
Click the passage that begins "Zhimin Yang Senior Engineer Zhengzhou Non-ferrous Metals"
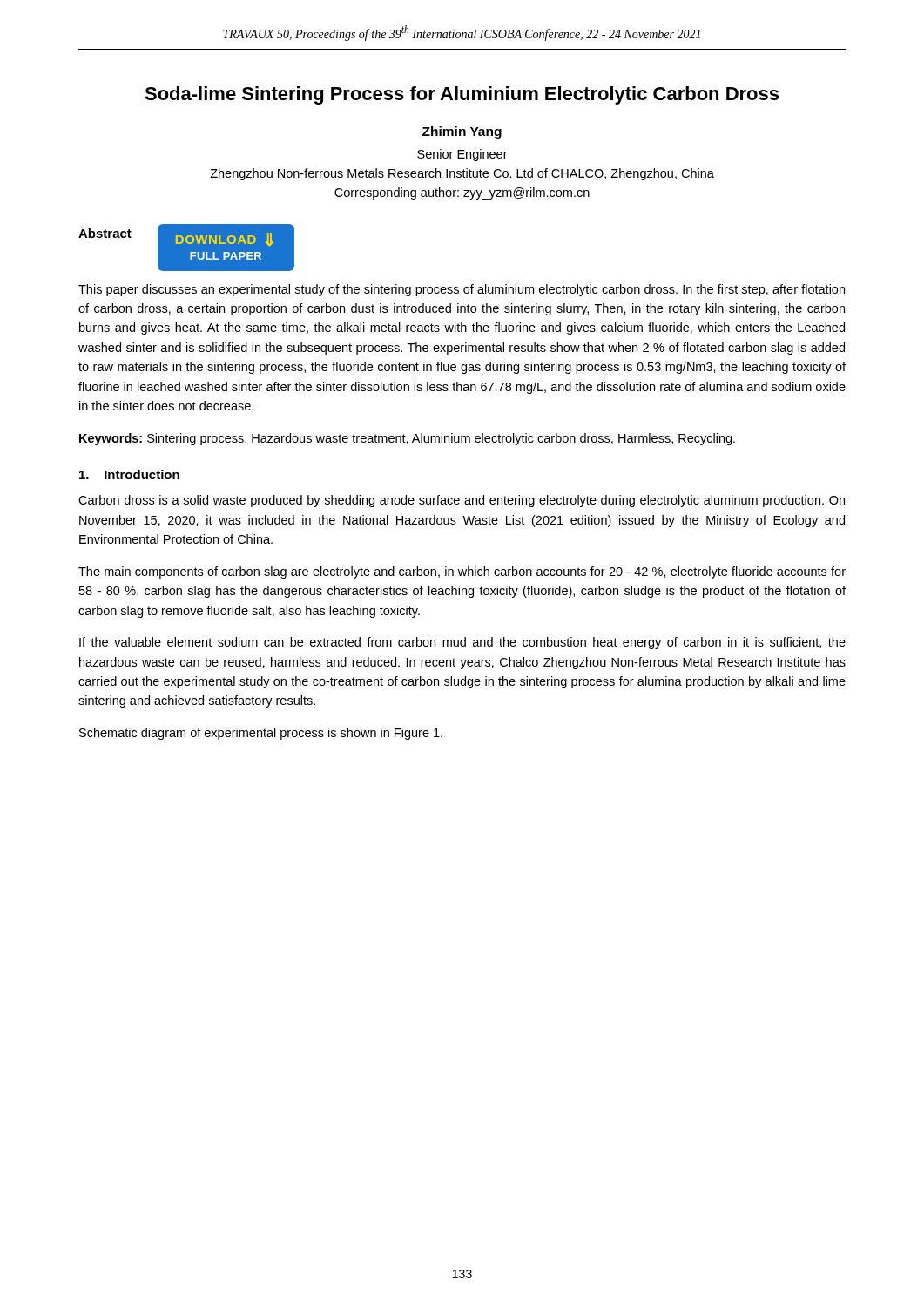(462, 162)
